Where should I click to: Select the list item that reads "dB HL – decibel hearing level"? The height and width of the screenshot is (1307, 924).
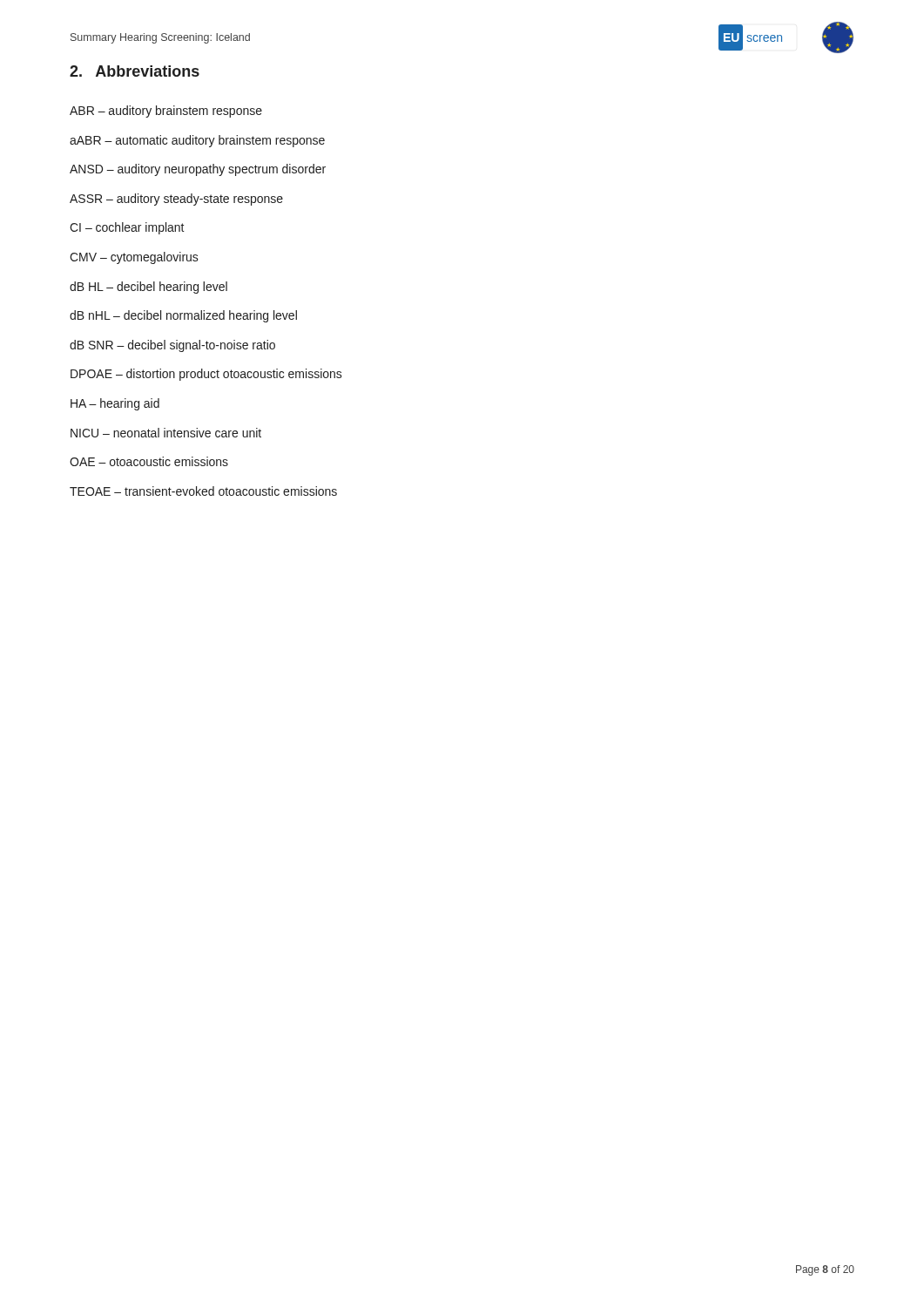click(x=149, y=286)
